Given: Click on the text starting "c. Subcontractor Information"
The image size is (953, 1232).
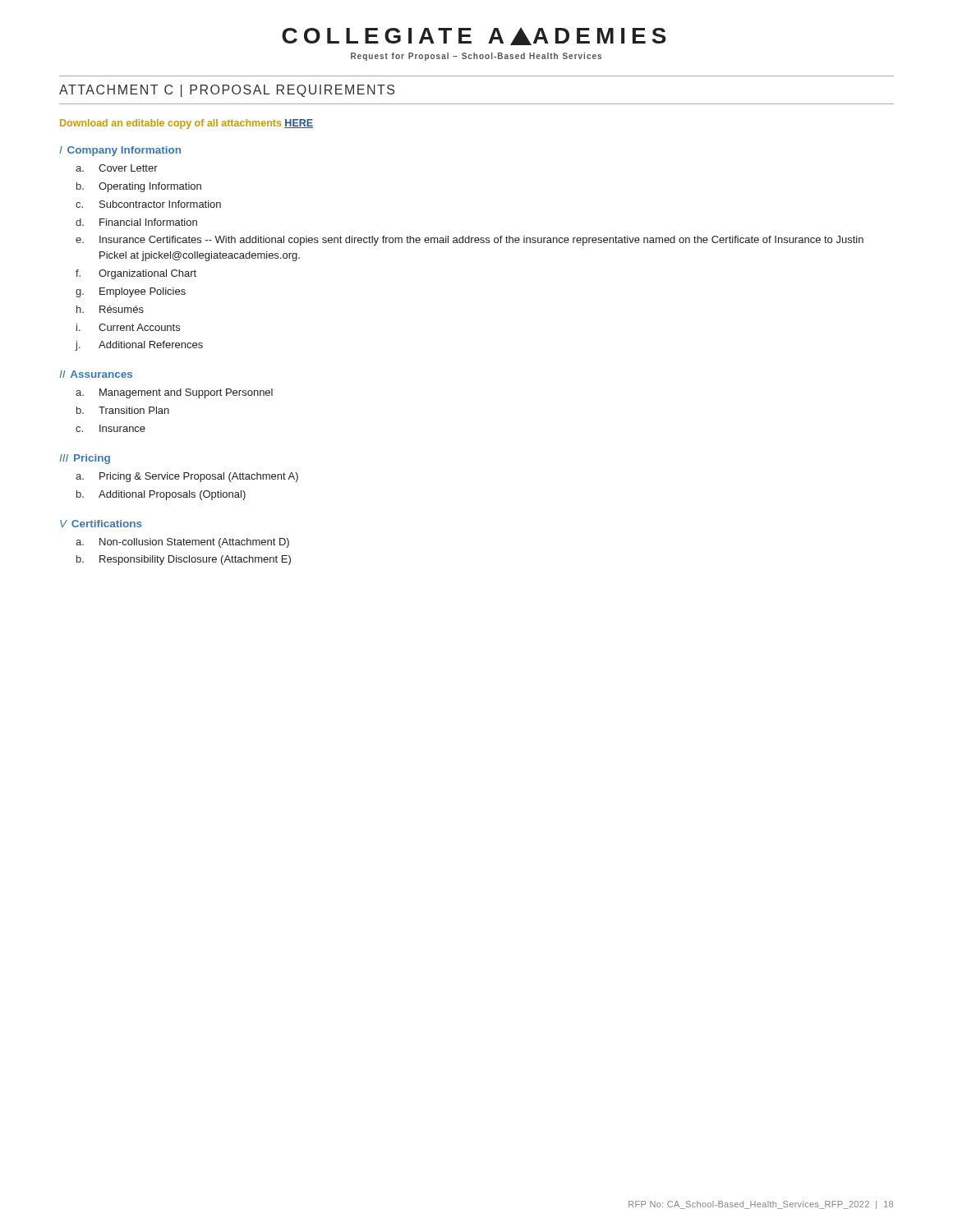Looking at the screenshot, I should [x=148, y=204].
